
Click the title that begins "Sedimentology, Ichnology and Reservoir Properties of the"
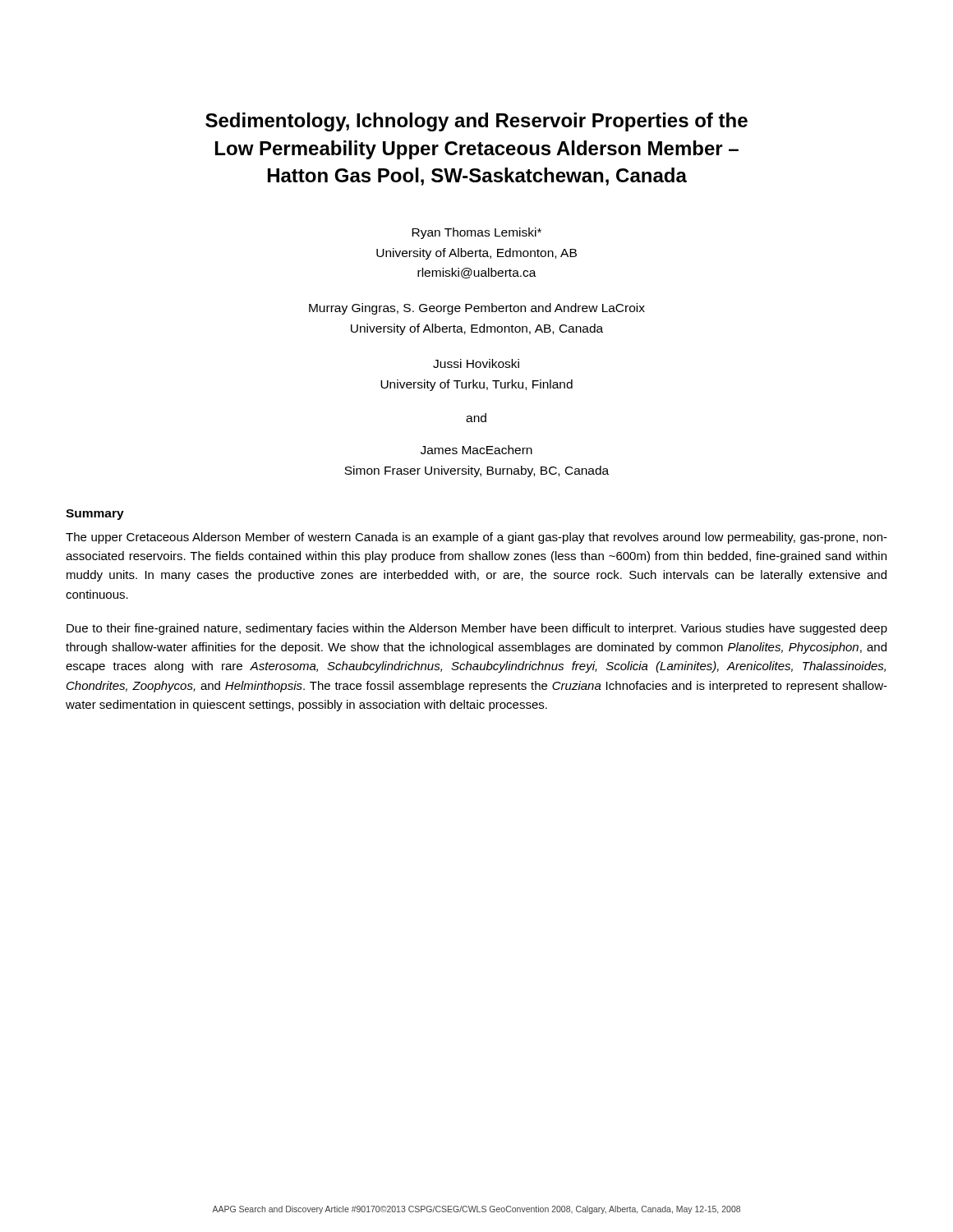[x=476, y=148]
